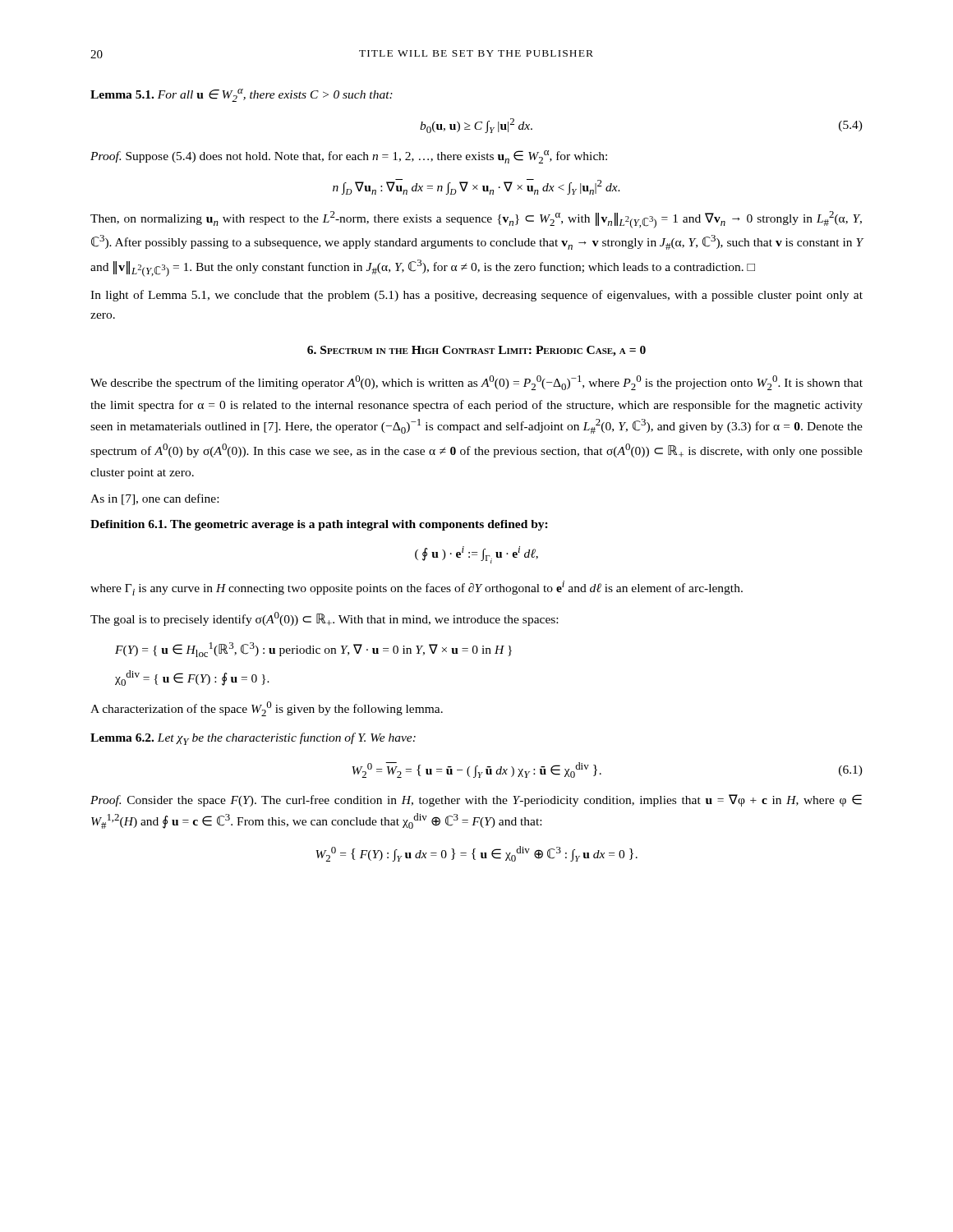
Task: Locate the text block with the text "Proof. Consider the space F(Y). The curl-free"
Action: [x=476, y=812]
